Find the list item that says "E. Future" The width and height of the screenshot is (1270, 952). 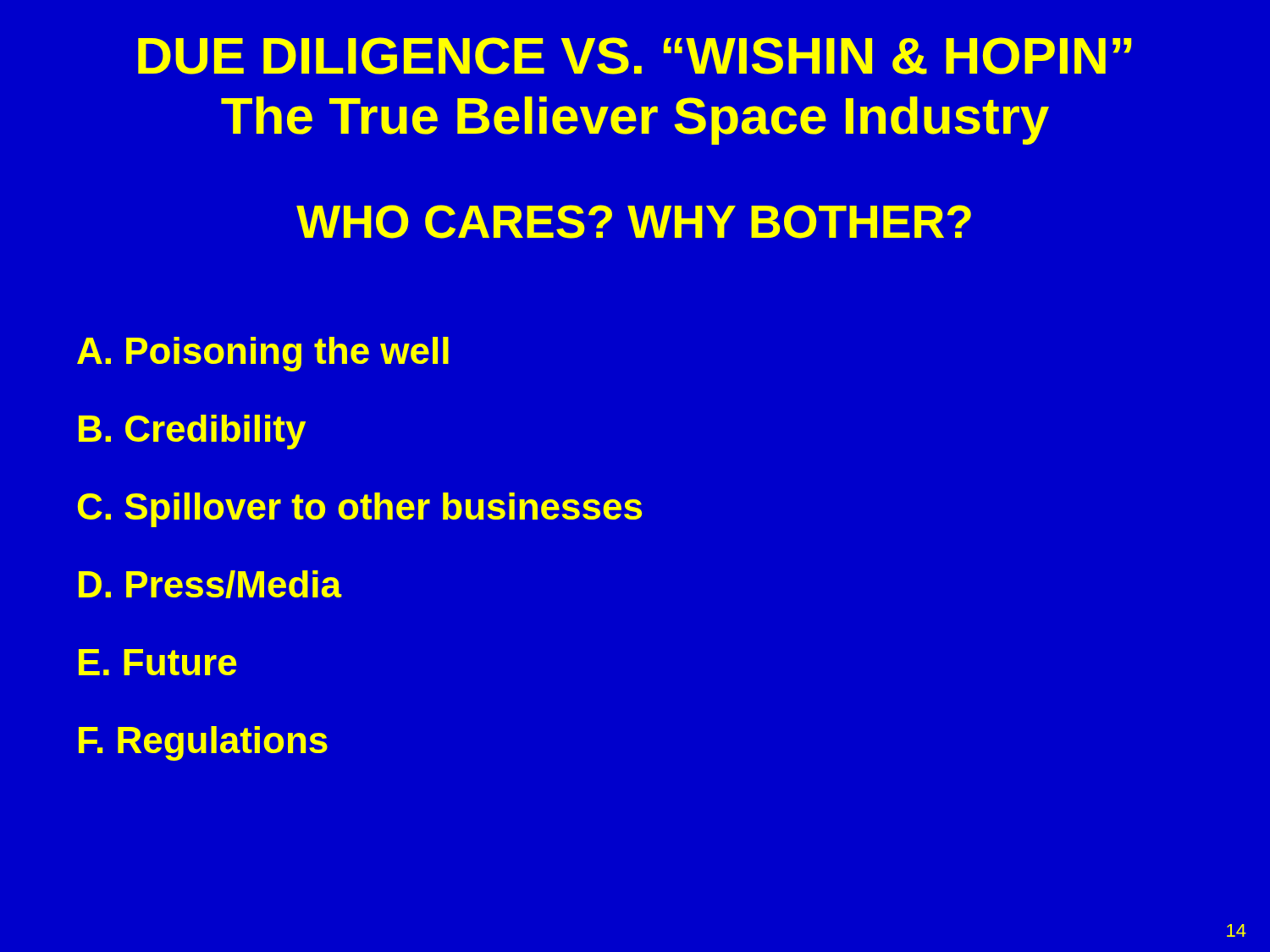click(157, 662)
